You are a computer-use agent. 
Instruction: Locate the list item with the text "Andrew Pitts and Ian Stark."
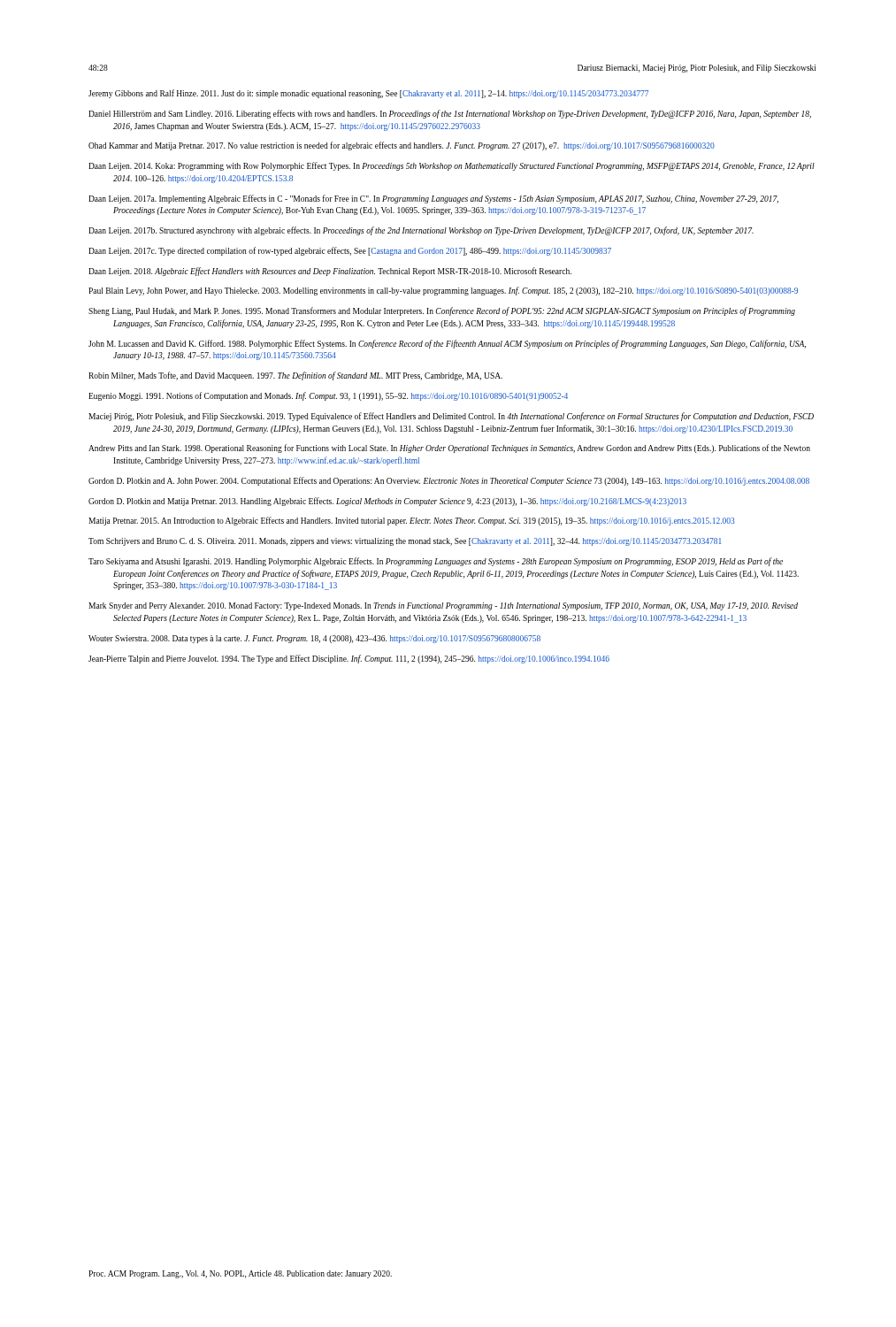[x=449, y=455]
